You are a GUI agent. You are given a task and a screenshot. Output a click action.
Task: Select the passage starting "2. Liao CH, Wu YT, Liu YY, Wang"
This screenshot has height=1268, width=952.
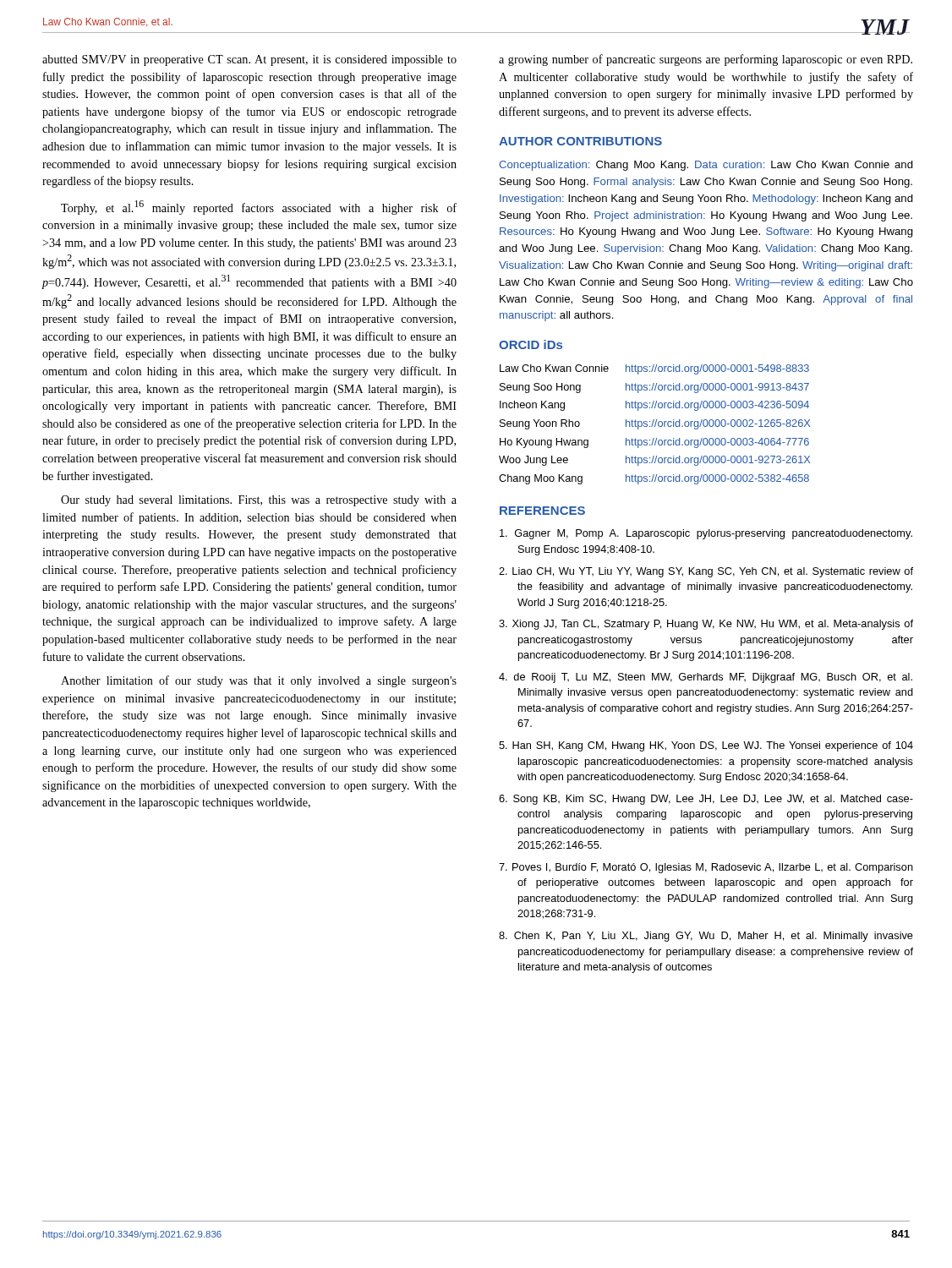[x=706, y=587]
